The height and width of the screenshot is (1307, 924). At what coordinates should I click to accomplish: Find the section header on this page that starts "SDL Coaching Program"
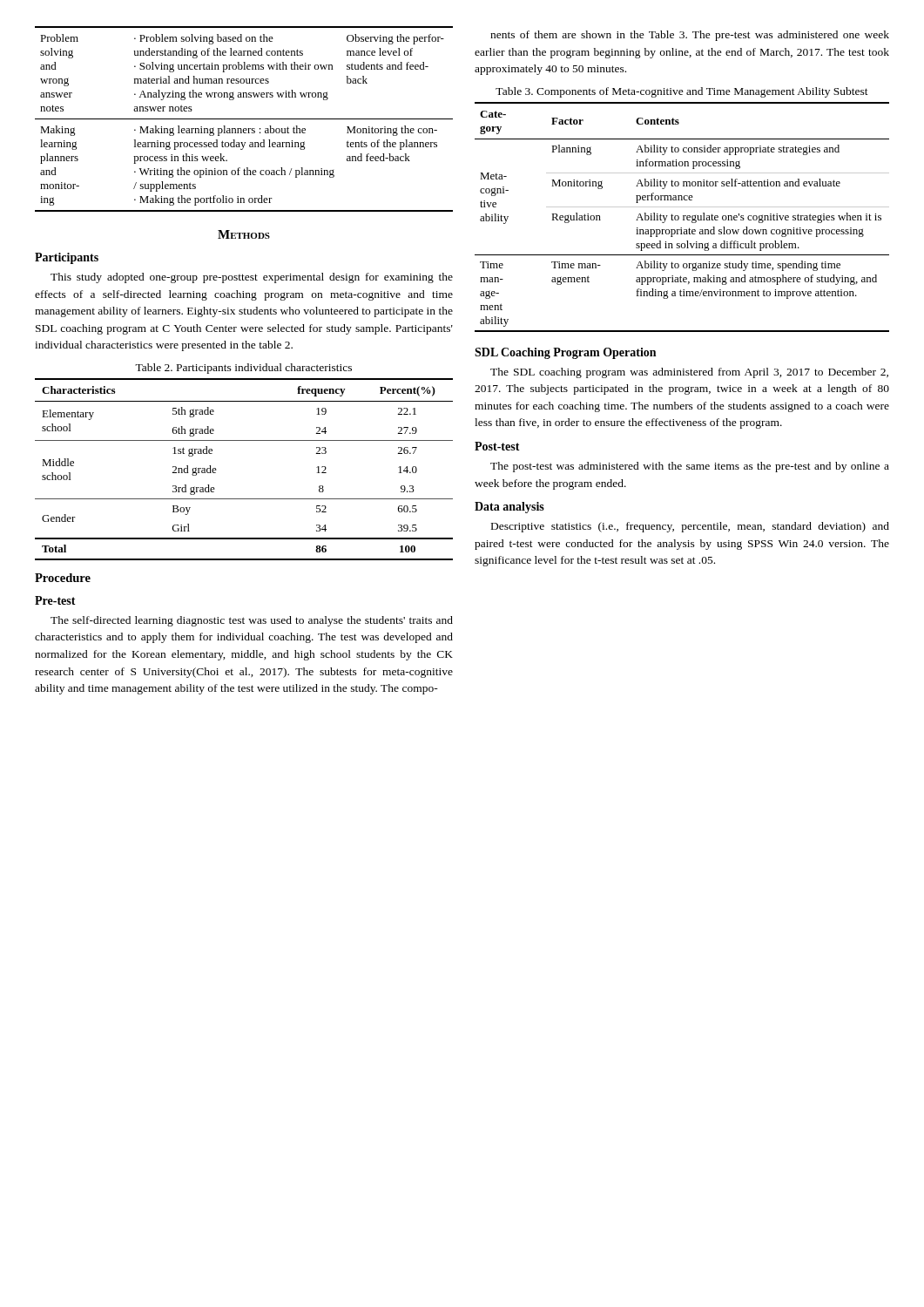click(565, 352)
